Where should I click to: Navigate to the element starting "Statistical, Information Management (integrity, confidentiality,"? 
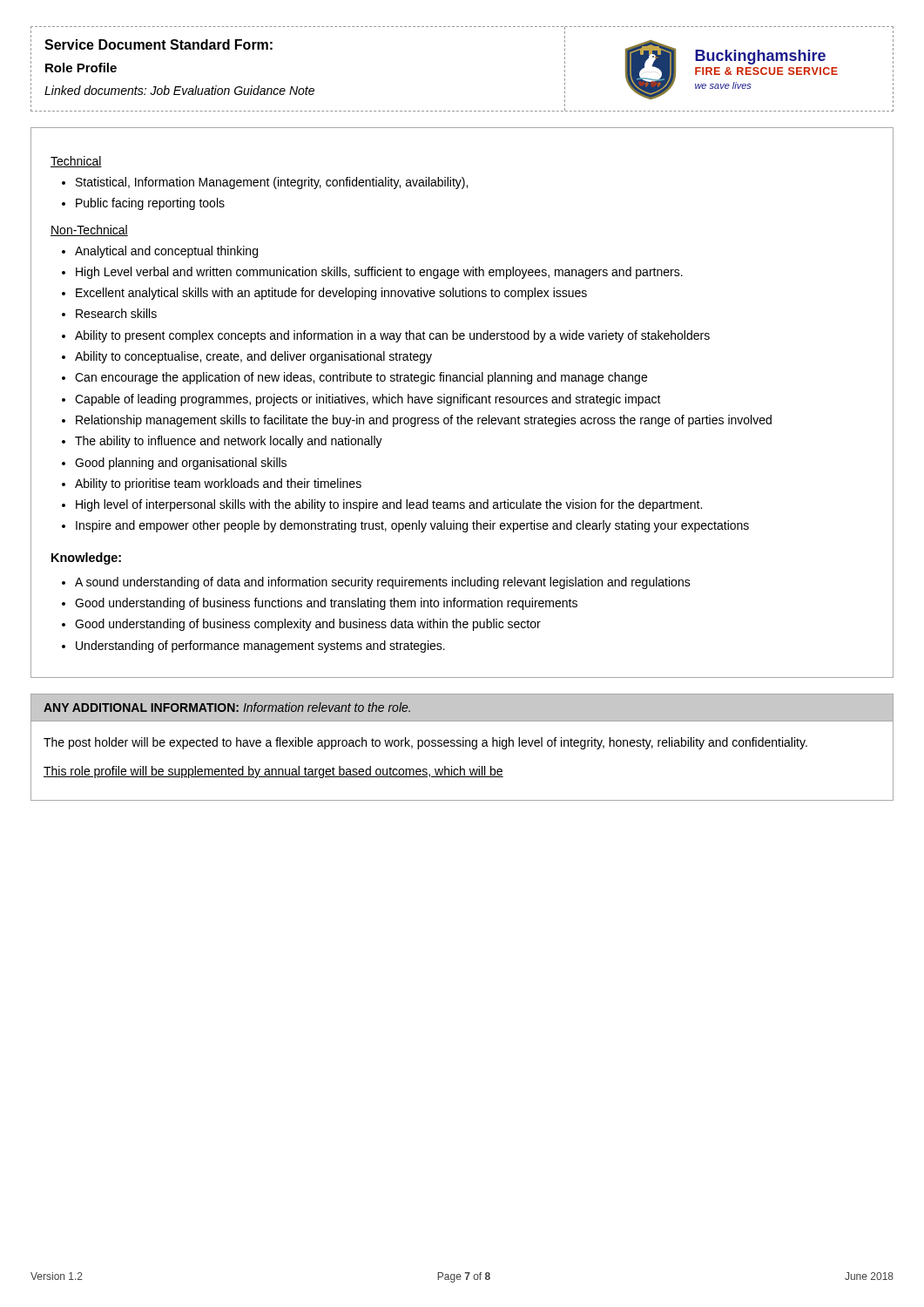[272, 182]
